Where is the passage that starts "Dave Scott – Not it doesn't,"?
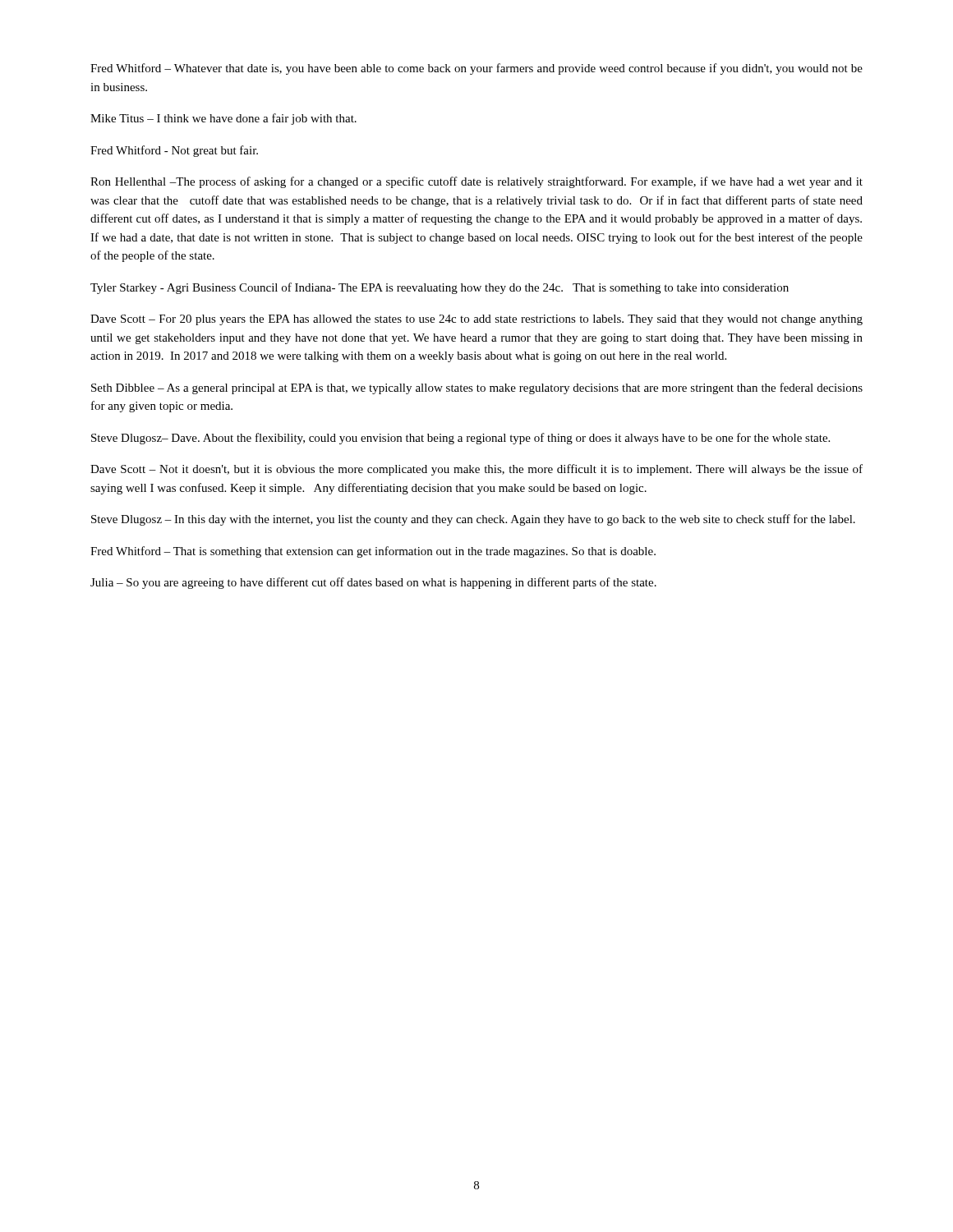953x1232 pixels. point(476,478)
